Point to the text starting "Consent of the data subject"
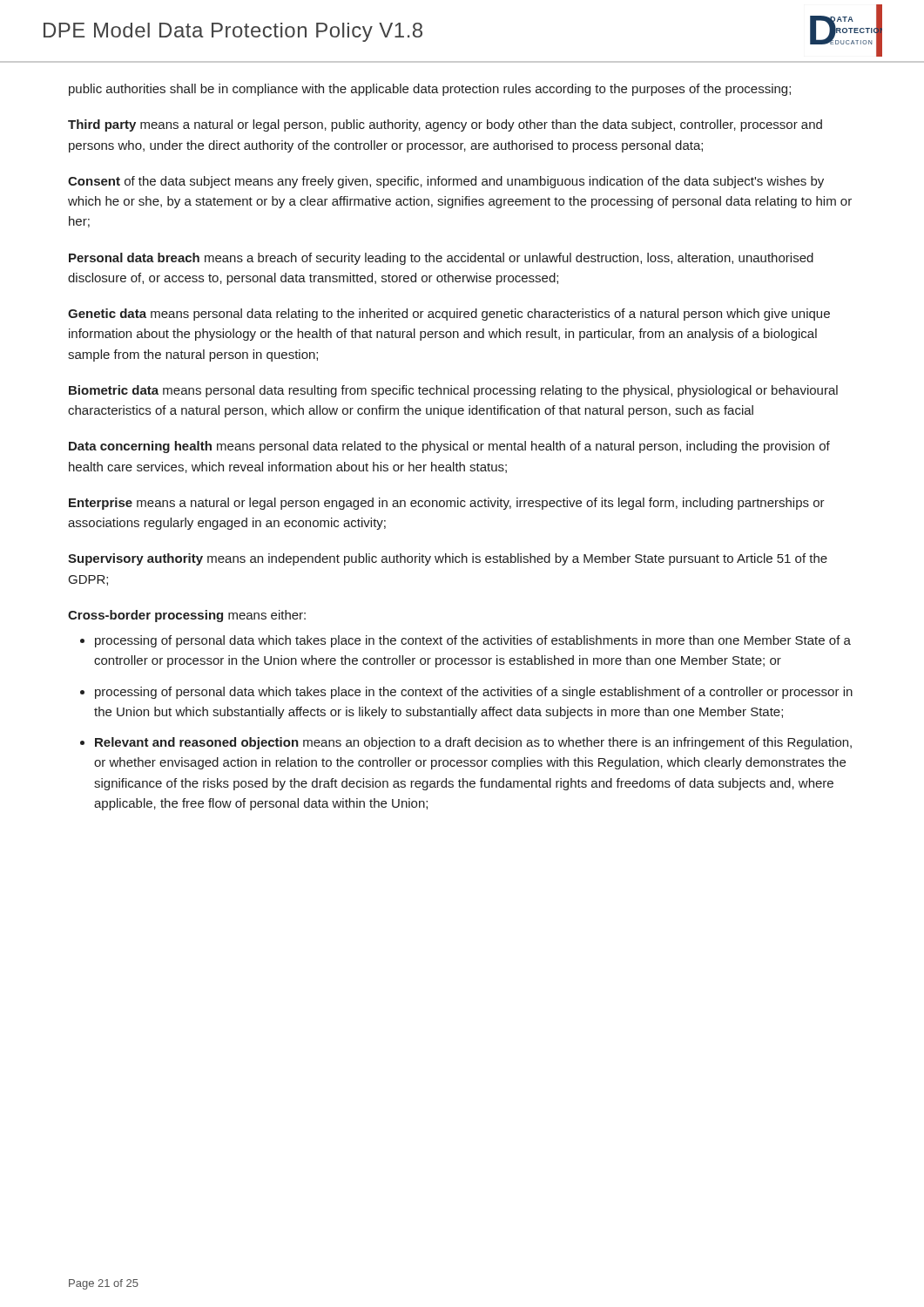Image resolution: width=924 pixels, height=1307 pixels. coord(460,201)
